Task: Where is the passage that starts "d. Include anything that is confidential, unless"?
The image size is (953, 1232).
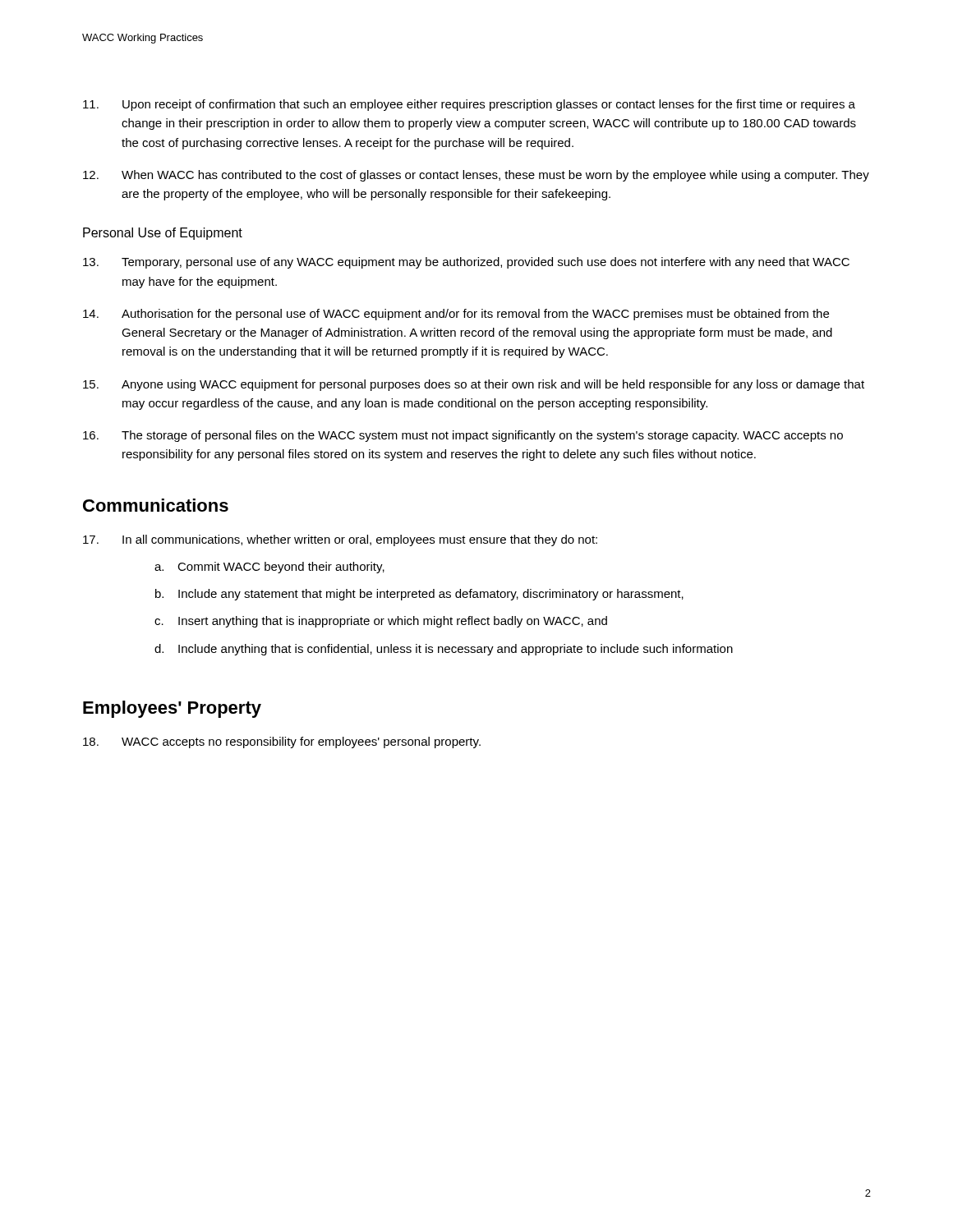Action: pyautogui.click(x=513, y=648)
